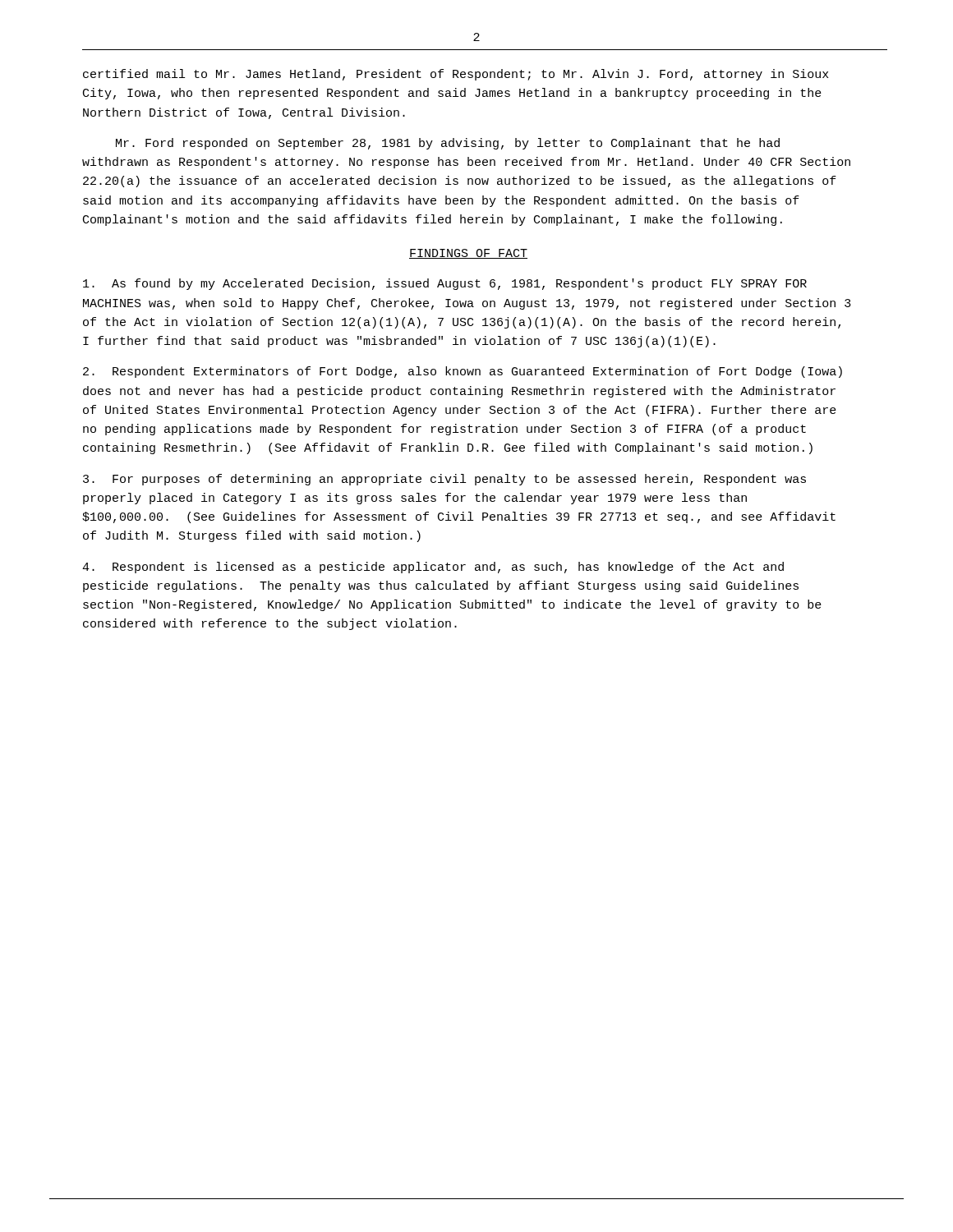953x1232 pixels.
Task: Select the text block containing "certified mail to"
Action: [x=456, y=94]
